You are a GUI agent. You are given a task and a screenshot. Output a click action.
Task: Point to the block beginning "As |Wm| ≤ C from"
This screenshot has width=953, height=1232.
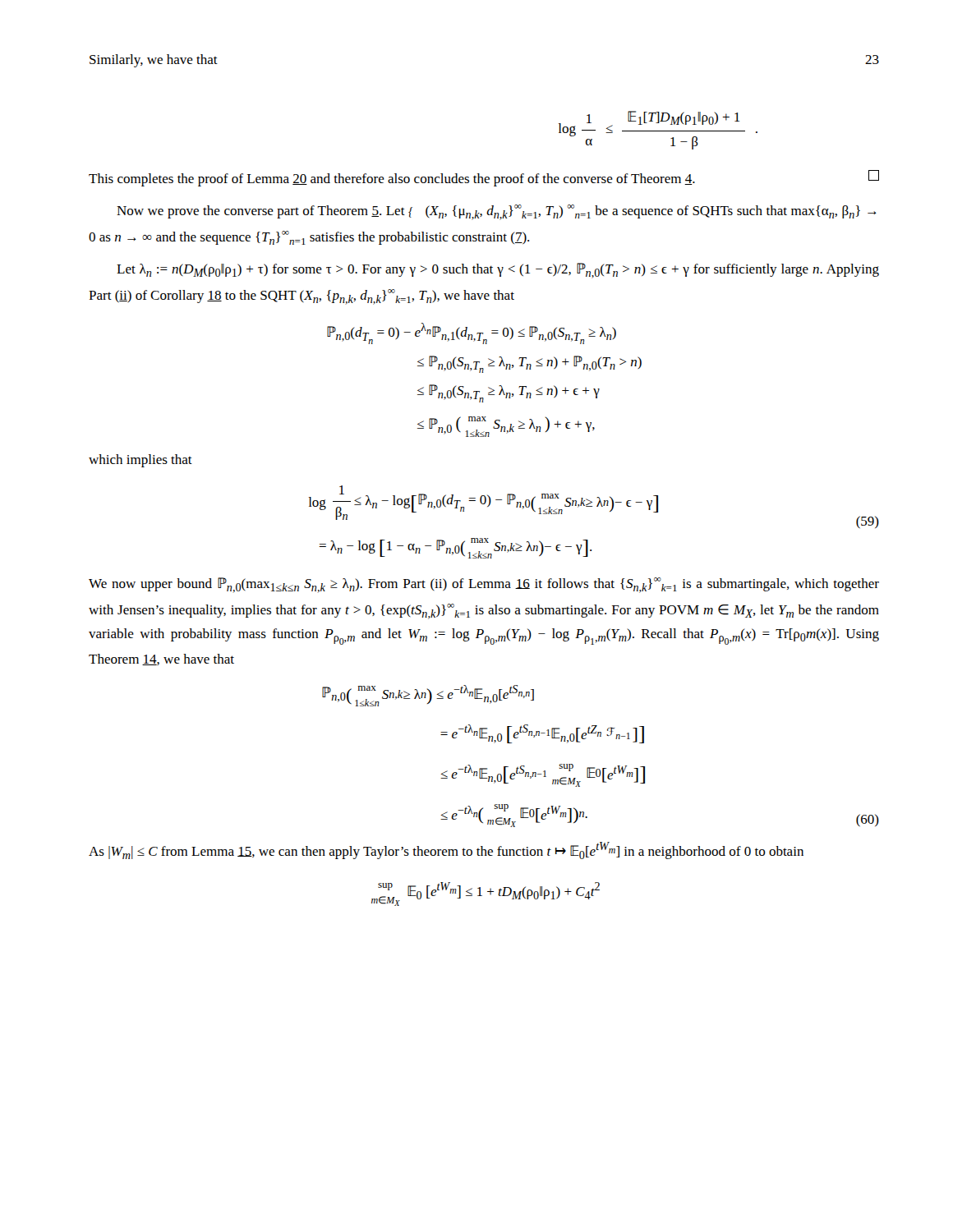(484, 851)
